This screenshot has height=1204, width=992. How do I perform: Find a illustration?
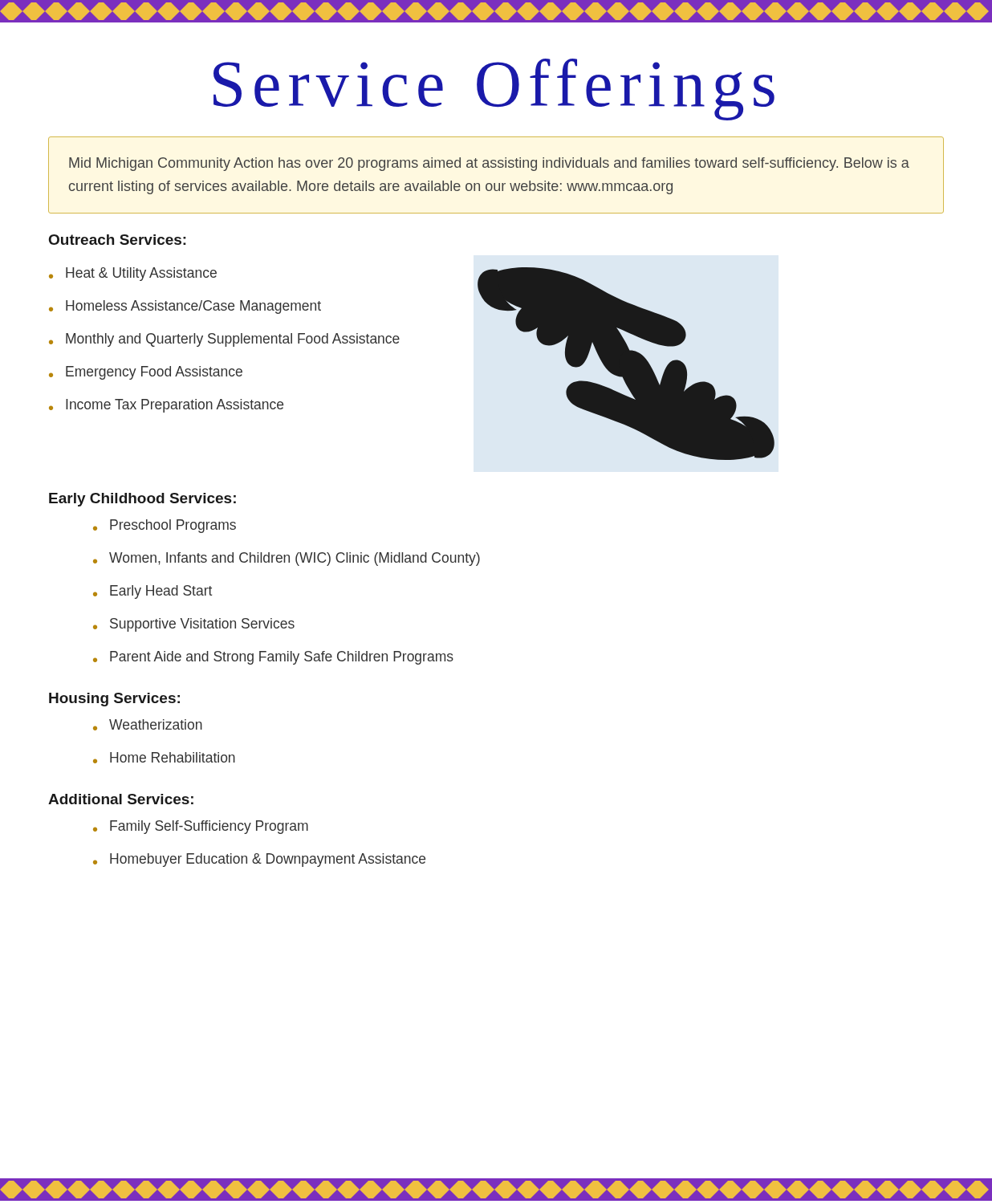(x=626, y=365)
